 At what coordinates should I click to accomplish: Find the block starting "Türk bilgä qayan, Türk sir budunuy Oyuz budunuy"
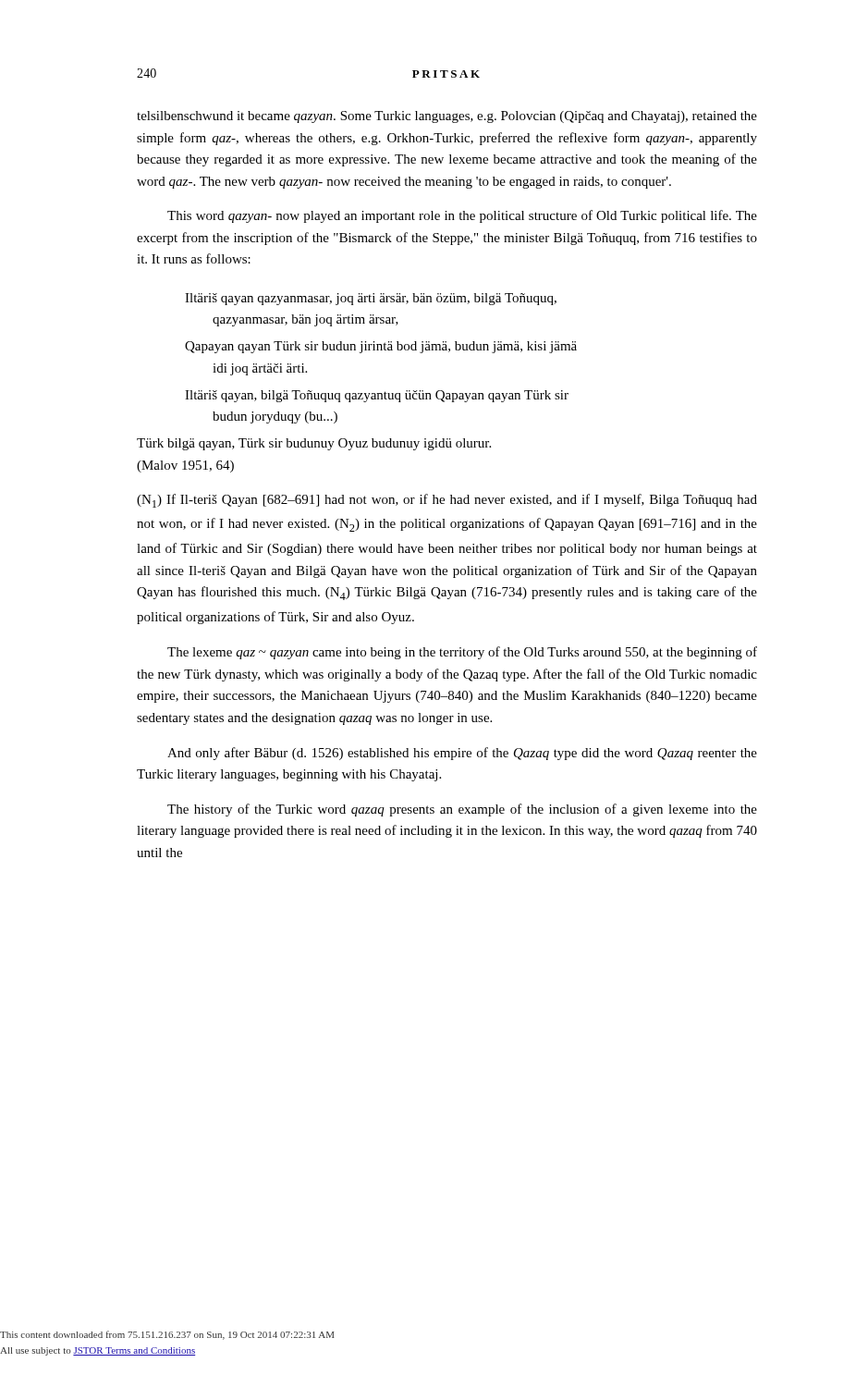point(447,444)
